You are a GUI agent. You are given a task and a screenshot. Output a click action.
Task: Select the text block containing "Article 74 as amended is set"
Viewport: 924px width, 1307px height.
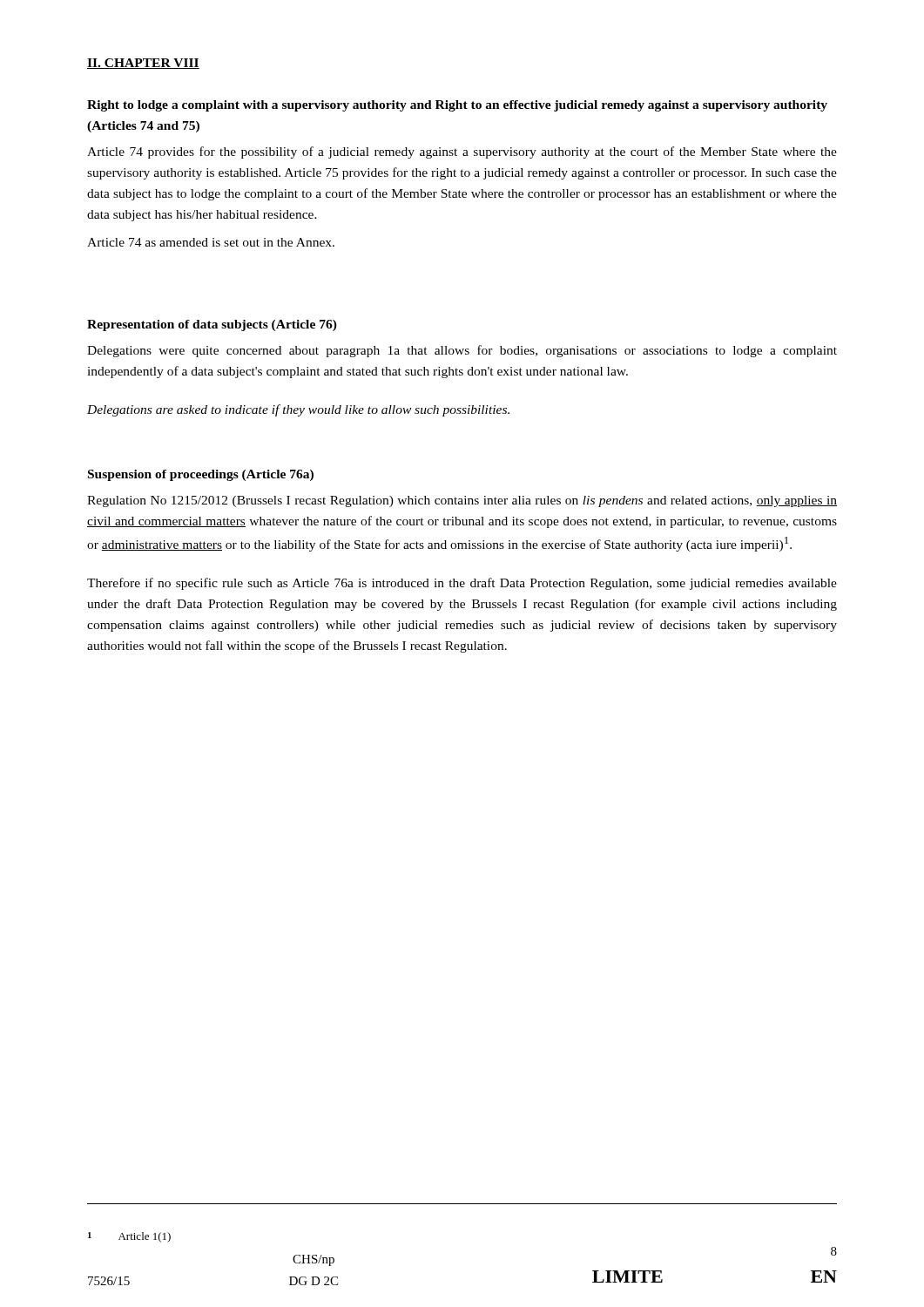click(211, 242)
